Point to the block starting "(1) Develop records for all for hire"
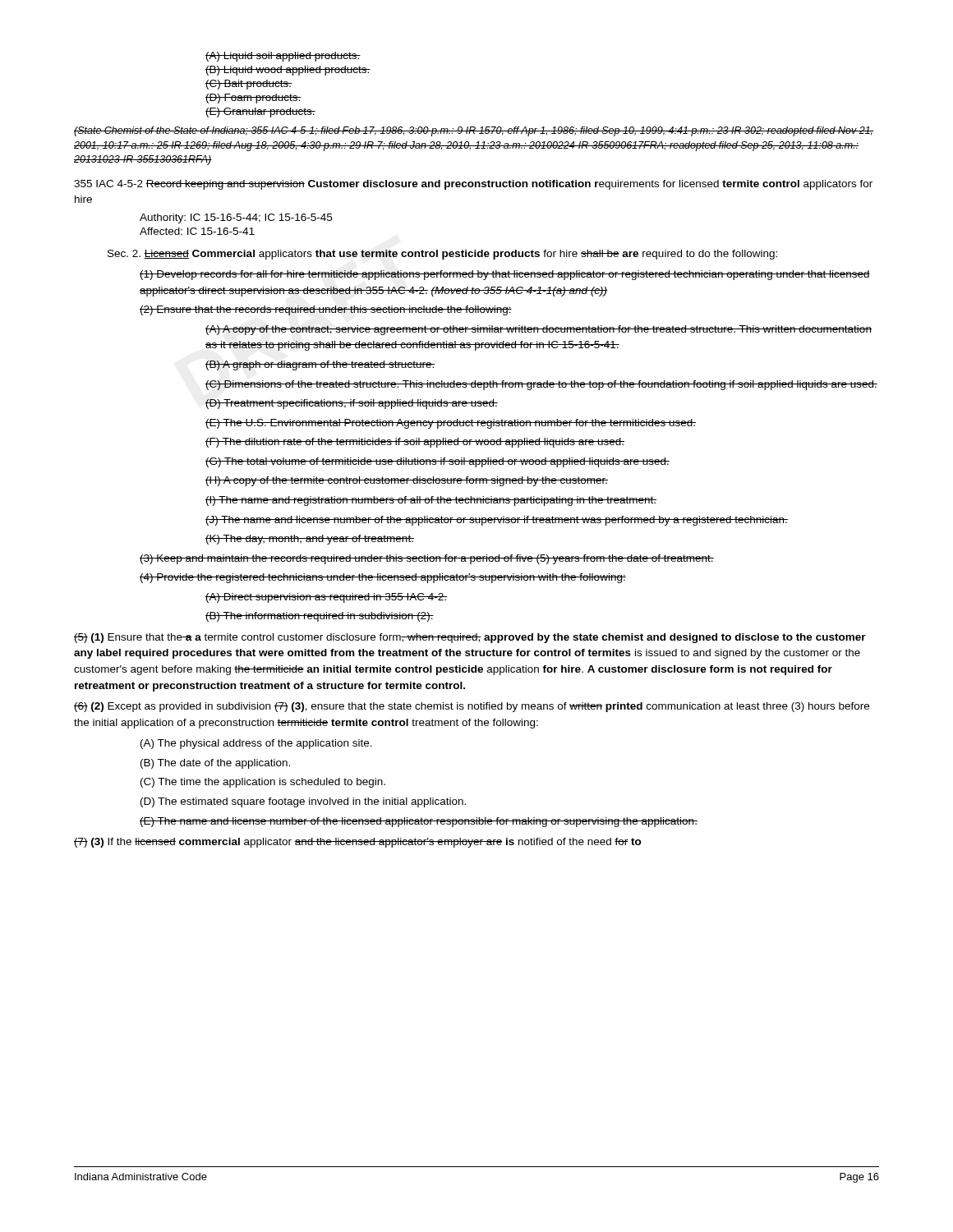This screenshot has width=953, height=1232. coord(505,282)
